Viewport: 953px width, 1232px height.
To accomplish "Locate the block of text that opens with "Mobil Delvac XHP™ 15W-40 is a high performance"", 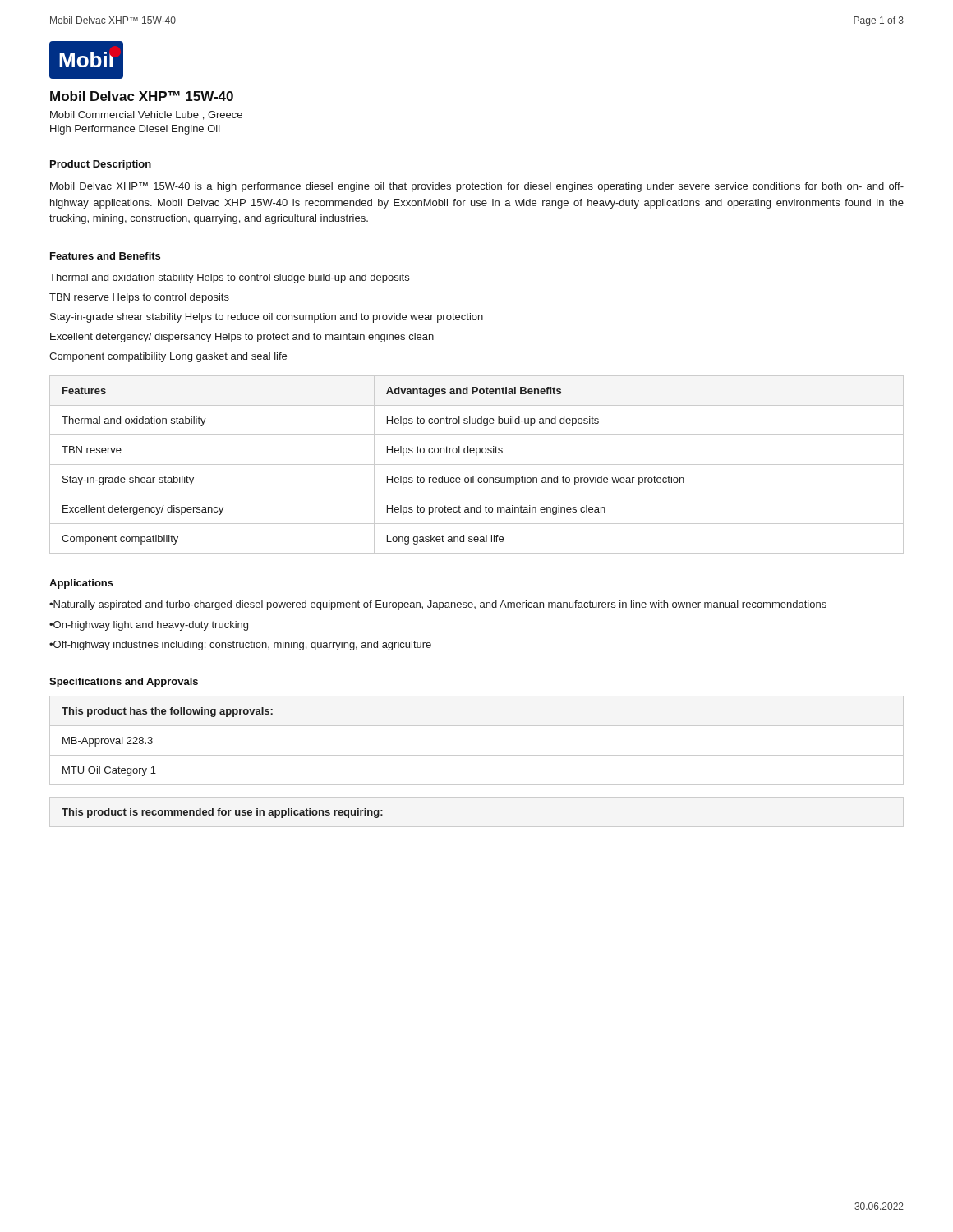I will click(476, 202).
